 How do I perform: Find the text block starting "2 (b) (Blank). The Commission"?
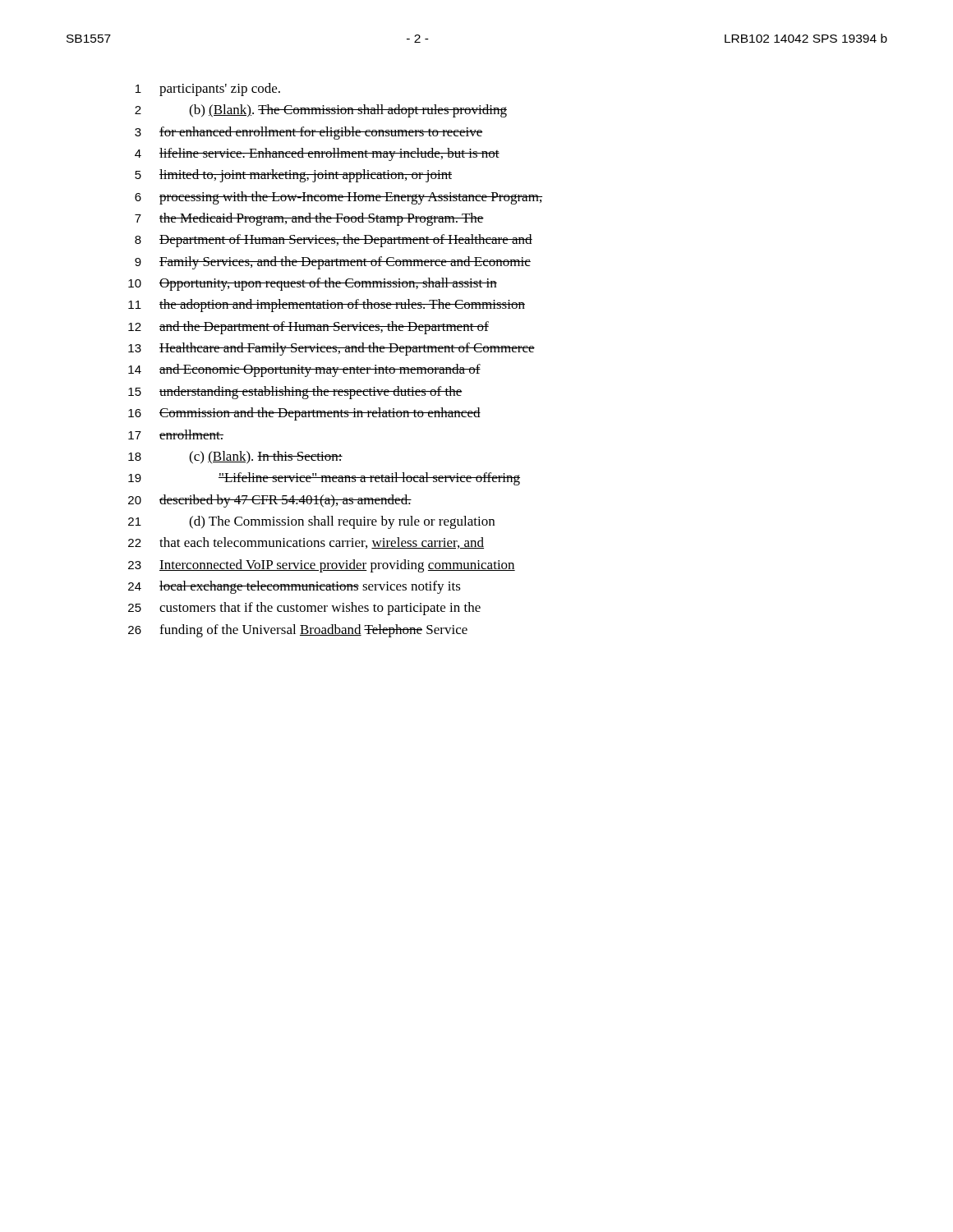tap(497, 111)
